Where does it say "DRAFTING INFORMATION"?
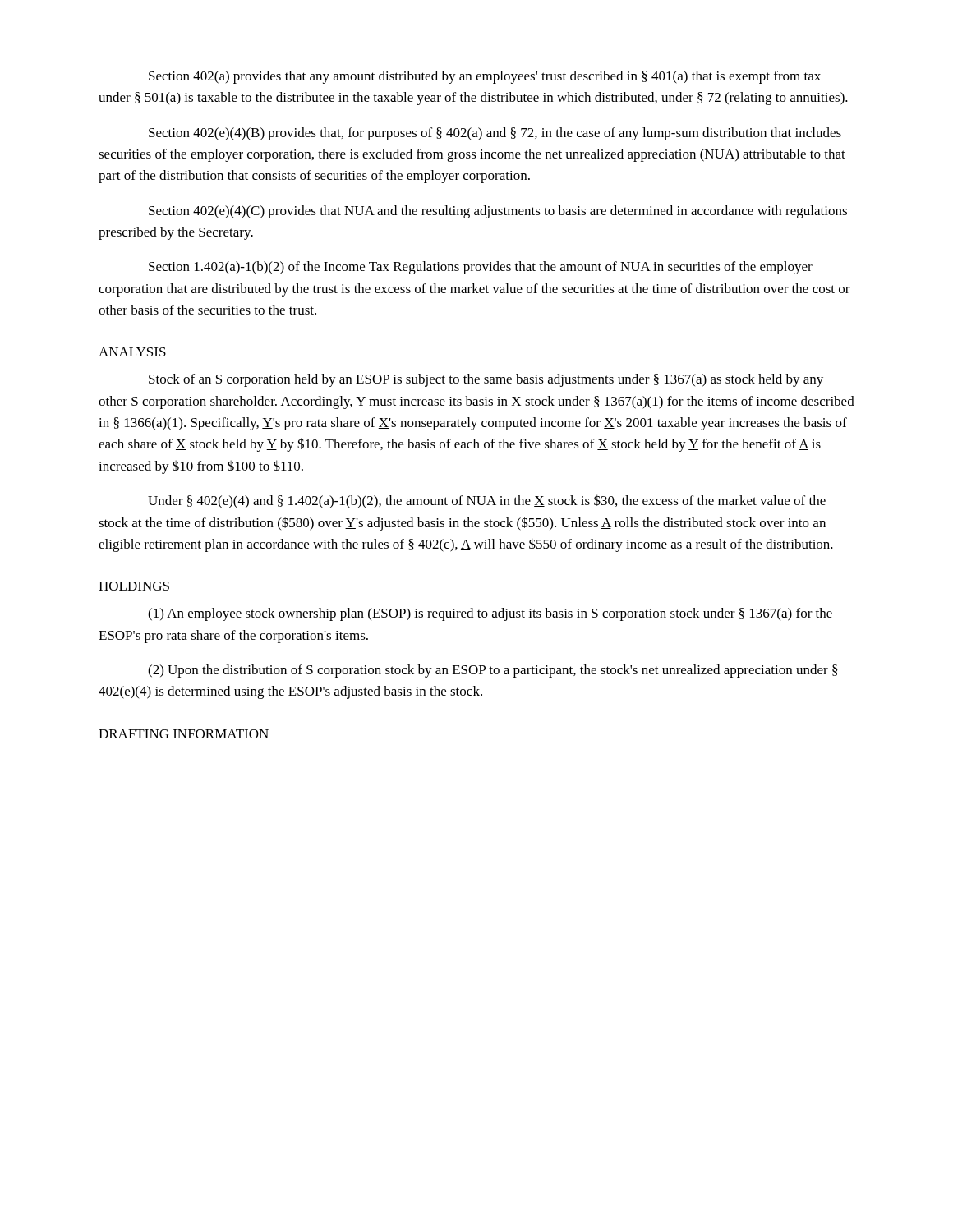This screenshot has width=953, height=1232. point(184,733)
